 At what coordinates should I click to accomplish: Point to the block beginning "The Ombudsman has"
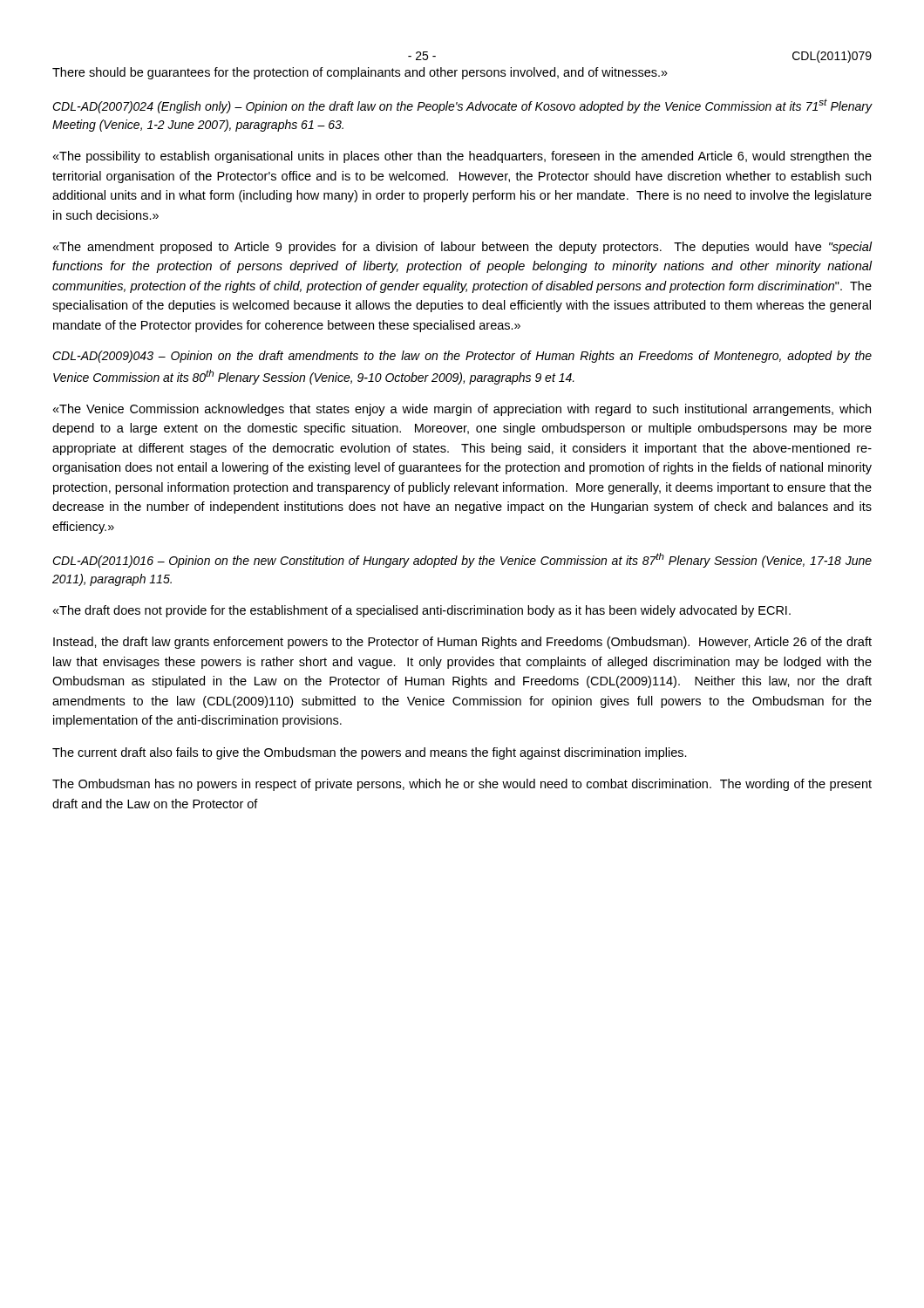tap(462, 794)
